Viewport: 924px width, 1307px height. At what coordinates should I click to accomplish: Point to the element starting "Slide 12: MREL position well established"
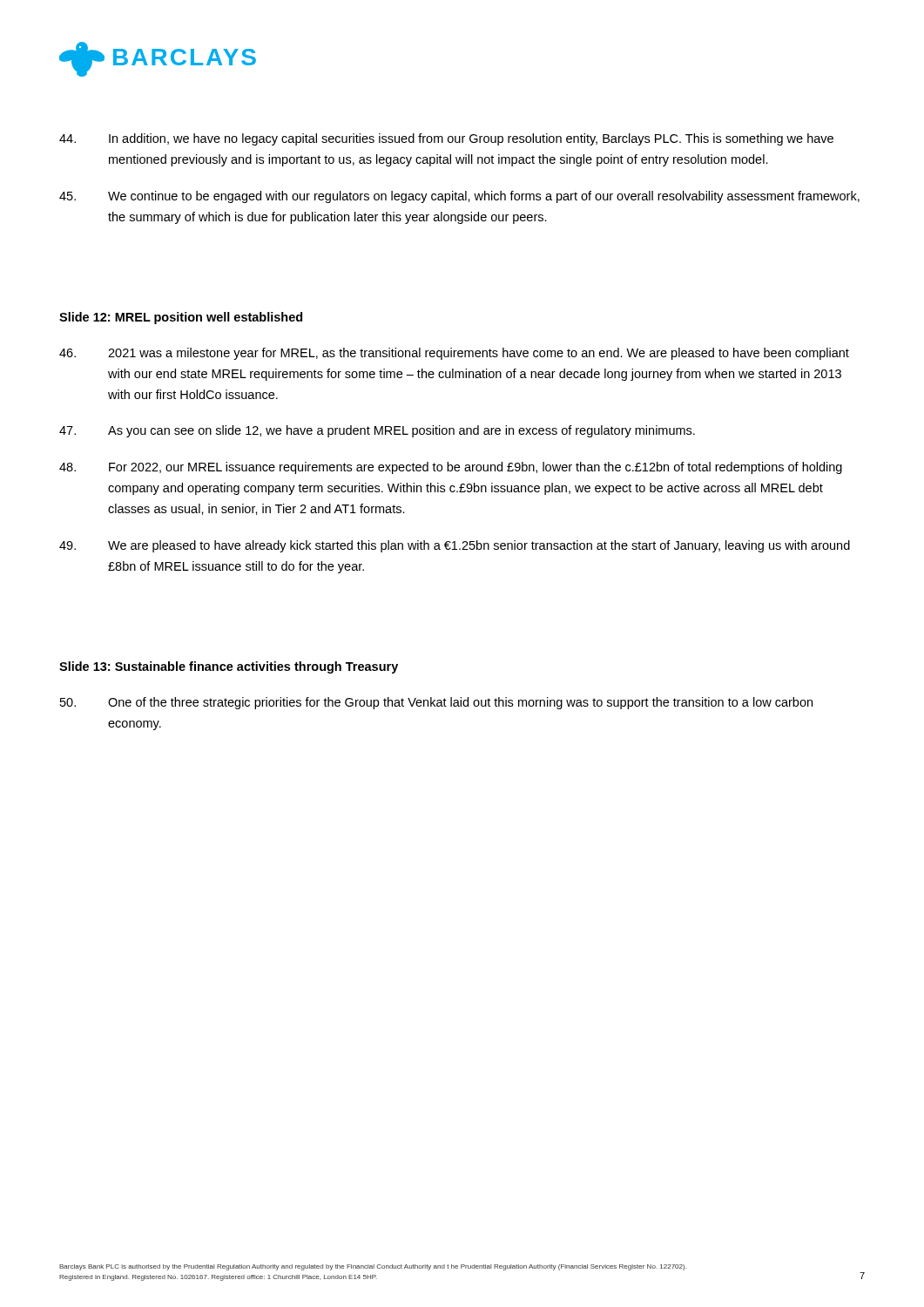coord(181,317)
